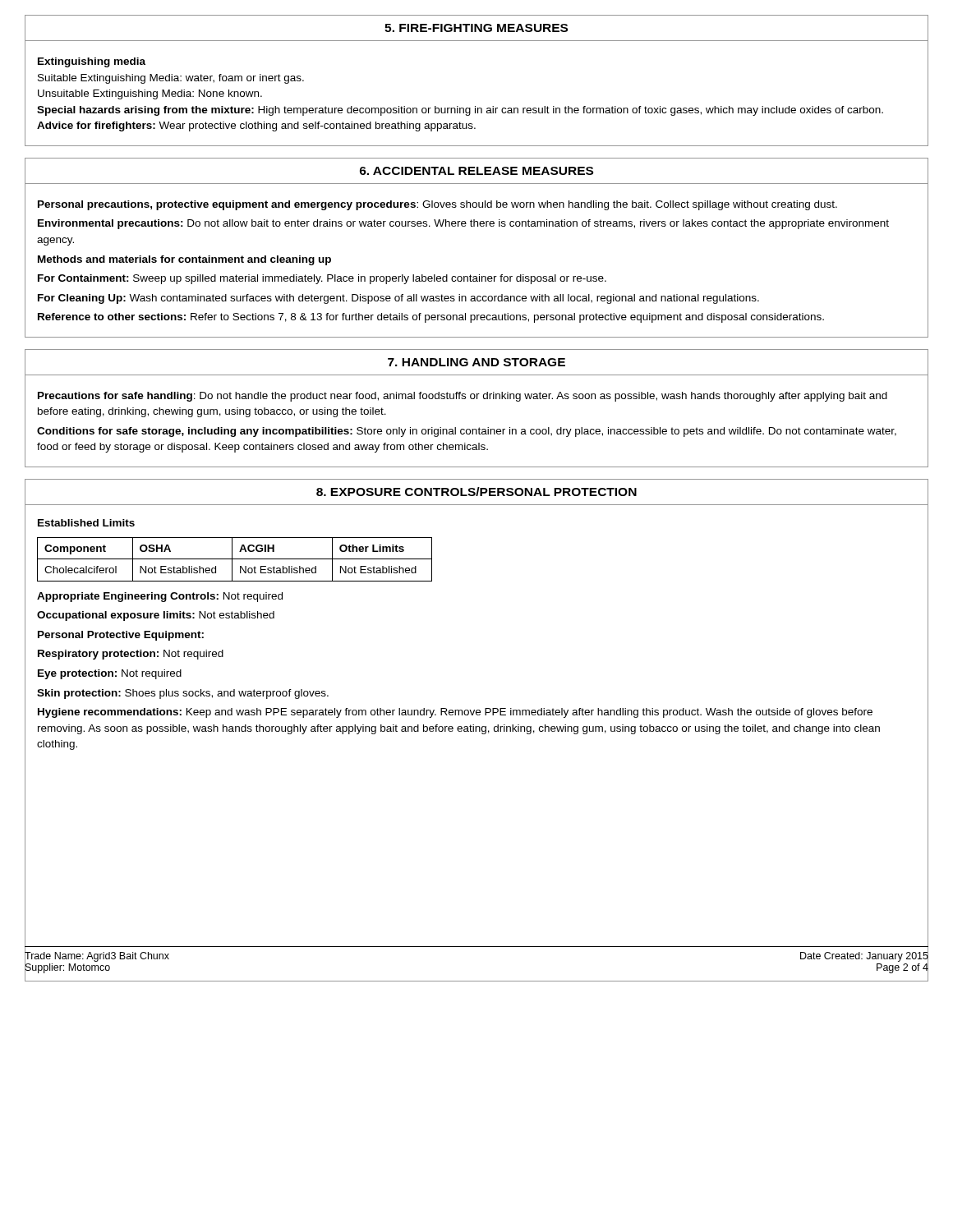Navigate to the region starting "Established Limits"
The height and width of the screenshot is (1232, 953).
pyautogui.click(x=86, y=523)
